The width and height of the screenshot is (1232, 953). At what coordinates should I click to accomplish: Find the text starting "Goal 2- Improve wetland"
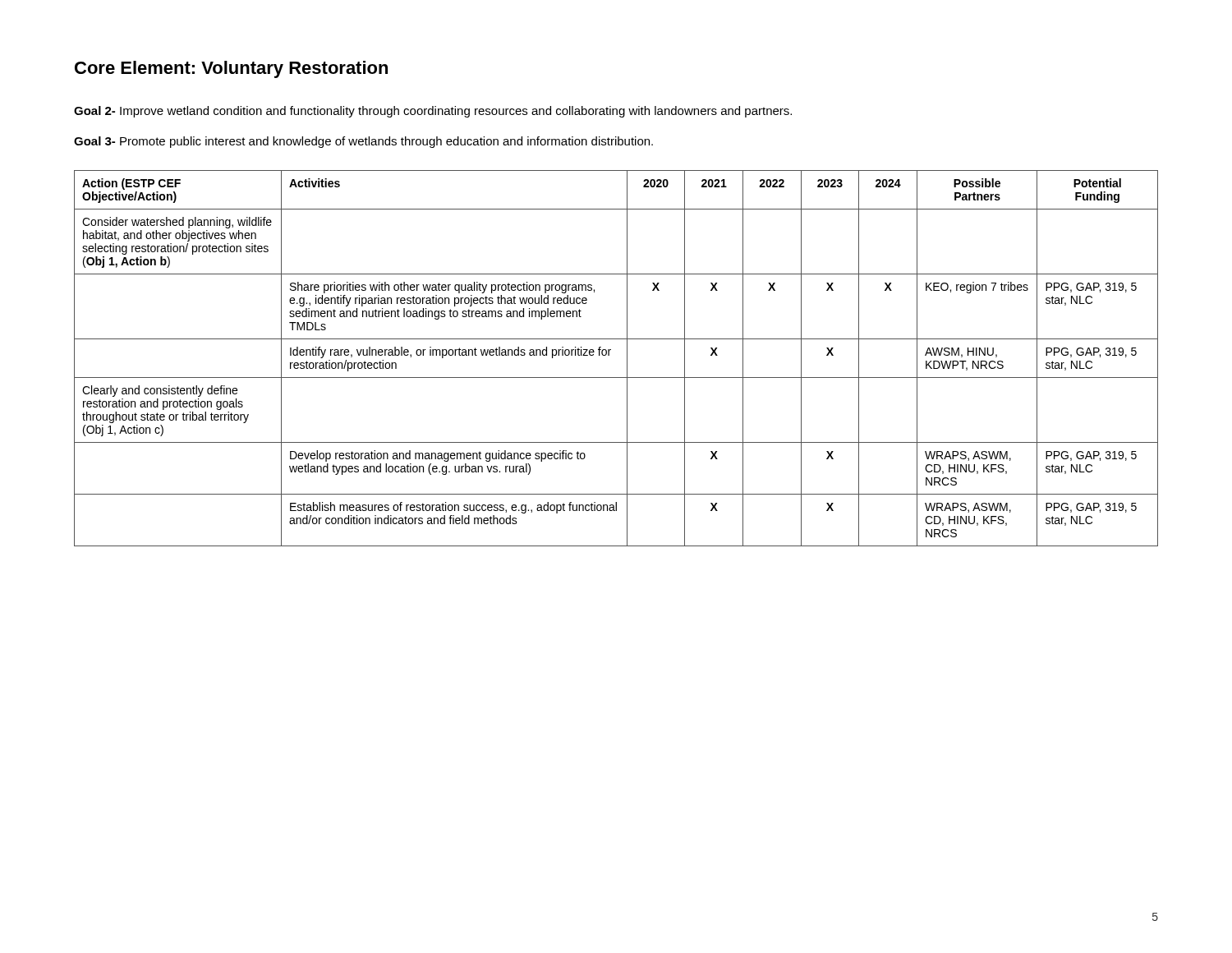[433, 111]
